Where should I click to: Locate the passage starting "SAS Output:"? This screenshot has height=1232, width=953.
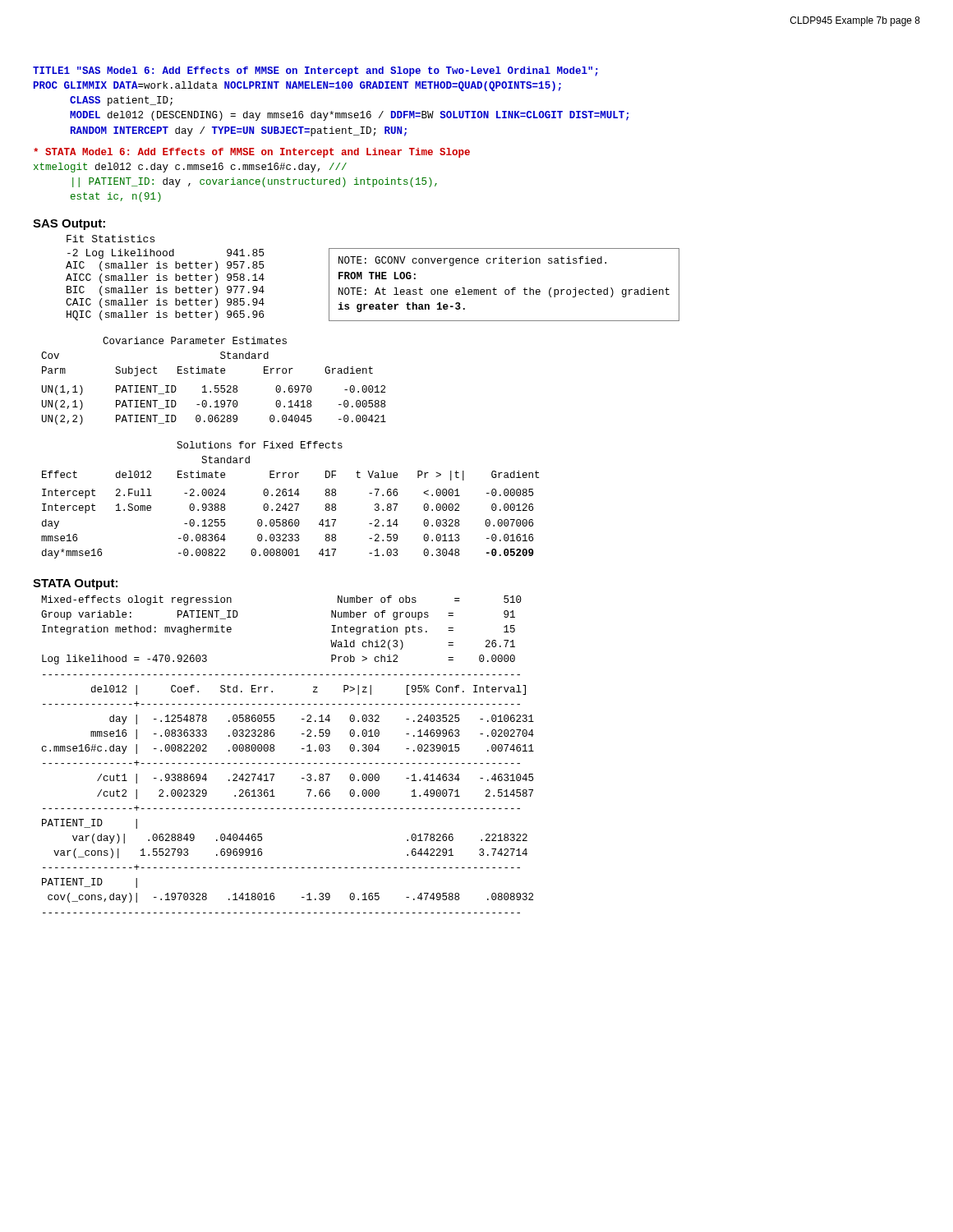tap(69, 223)
